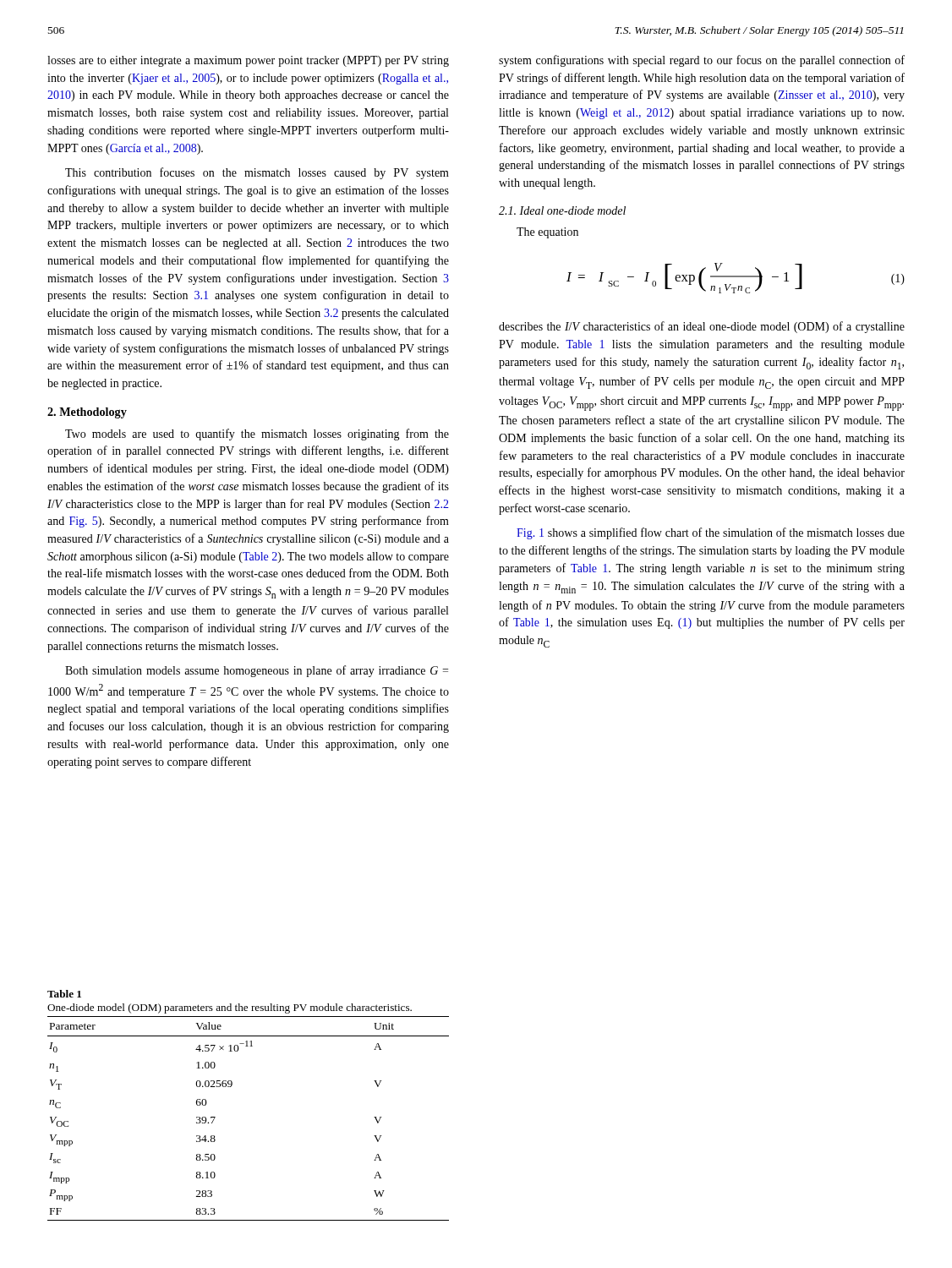Point to "2.1. Ideal one-diode model"
This screenshot has height=1268, width=952.
coord(562,211)
